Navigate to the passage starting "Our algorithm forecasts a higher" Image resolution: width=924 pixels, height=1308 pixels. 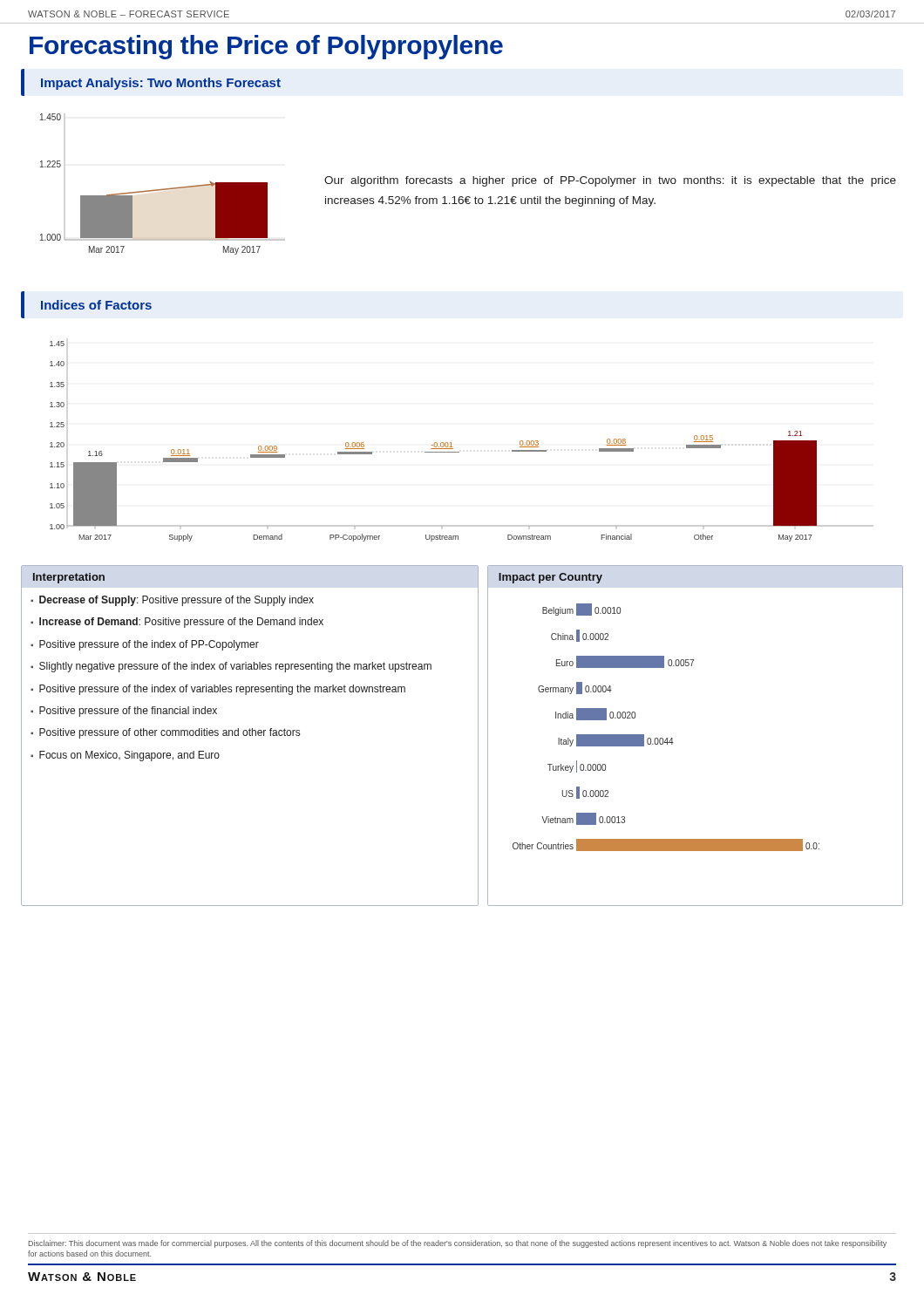610,190
